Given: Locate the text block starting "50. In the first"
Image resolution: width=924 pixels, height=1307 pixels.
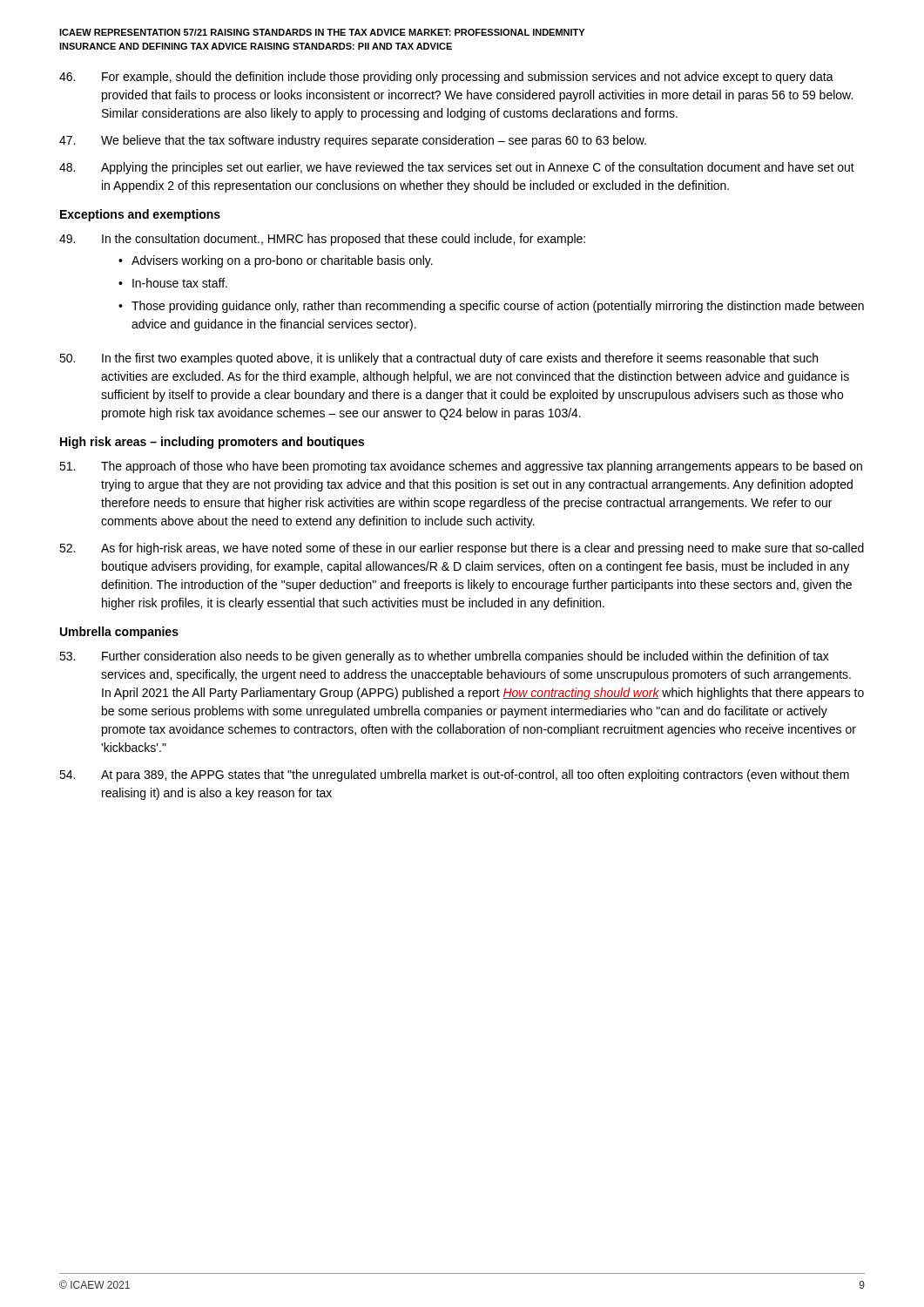Looking at the screenshot, I should pyautogui.click(x=462, y=386).
